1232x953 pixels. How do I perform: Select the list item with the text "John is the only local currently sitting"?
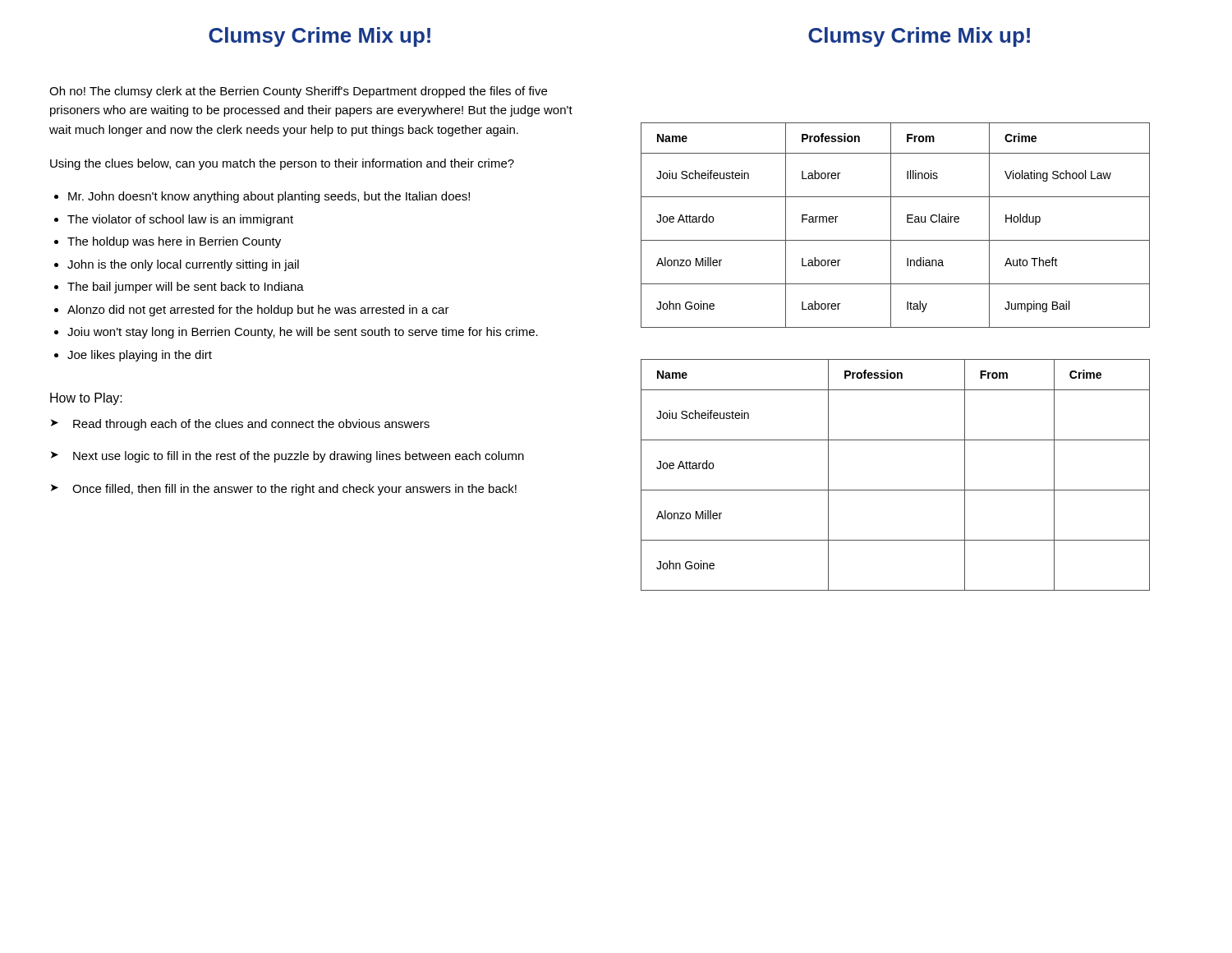[x=183, y=264]
